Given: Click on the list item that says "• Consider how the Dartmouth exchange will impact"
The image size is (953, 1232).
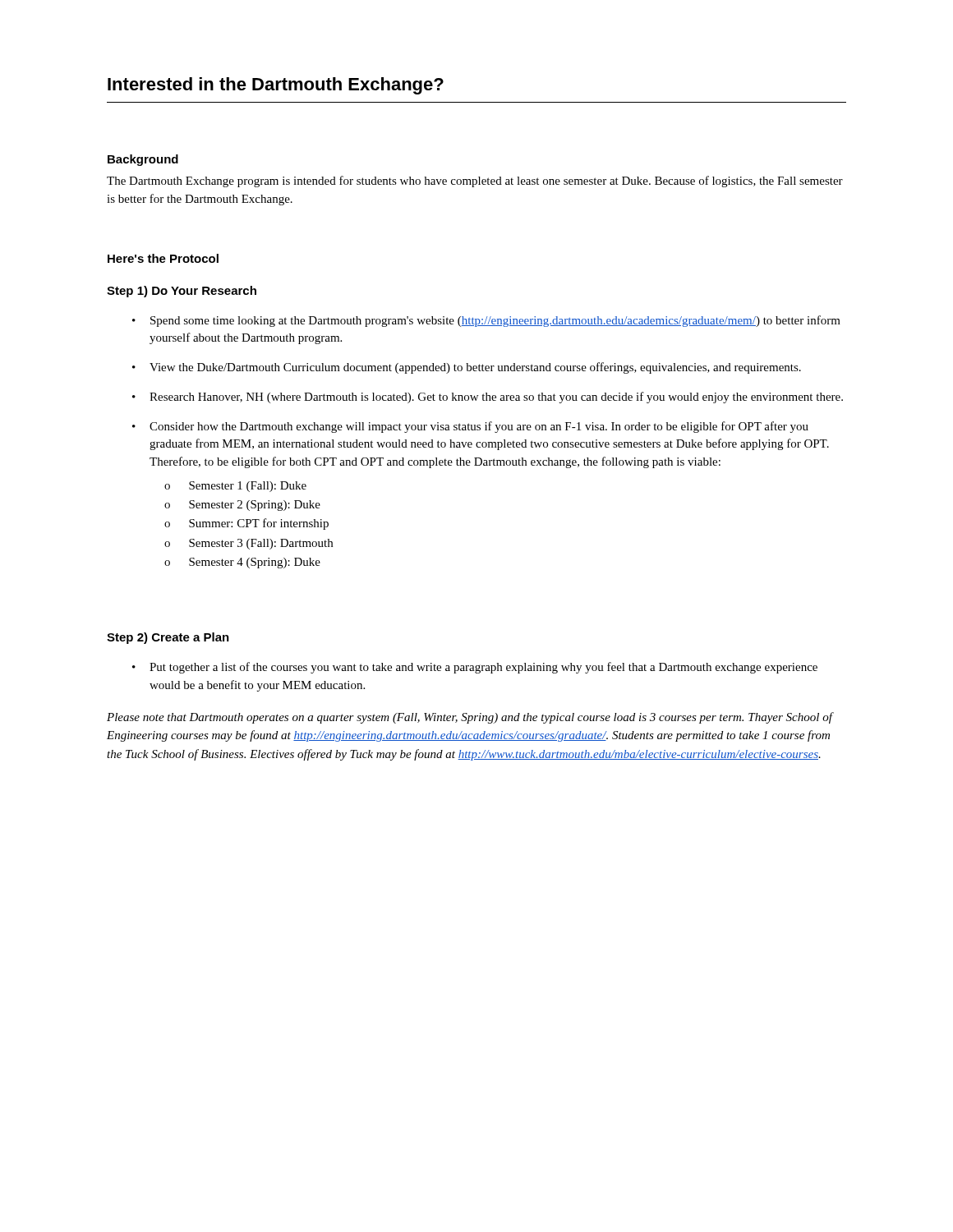Looking at the screenshot, I should click(470, 427).
